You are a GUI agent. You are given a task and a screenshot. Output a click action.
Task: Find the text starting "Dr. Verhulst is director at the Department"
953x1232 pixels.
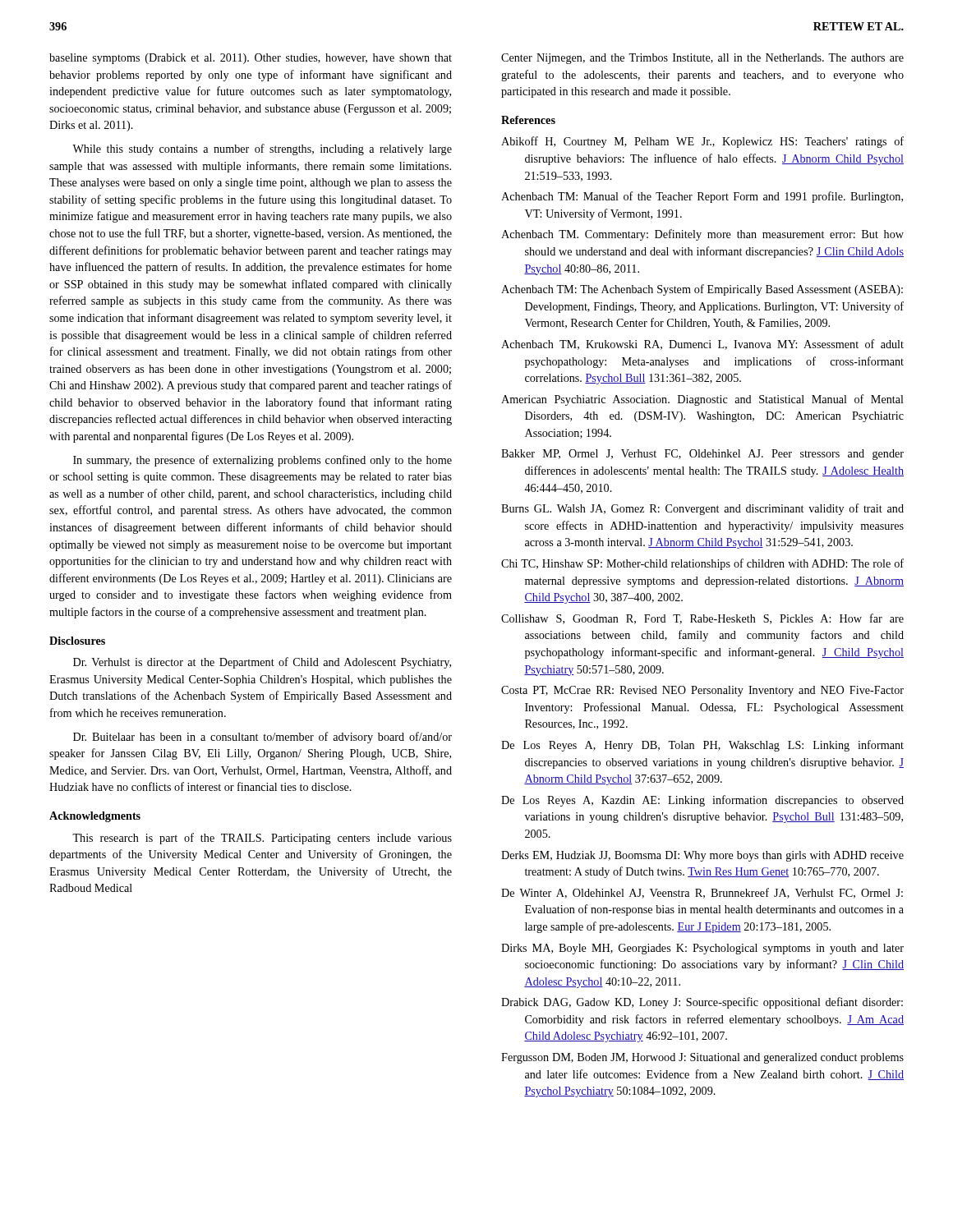click(x=251, y=688)
